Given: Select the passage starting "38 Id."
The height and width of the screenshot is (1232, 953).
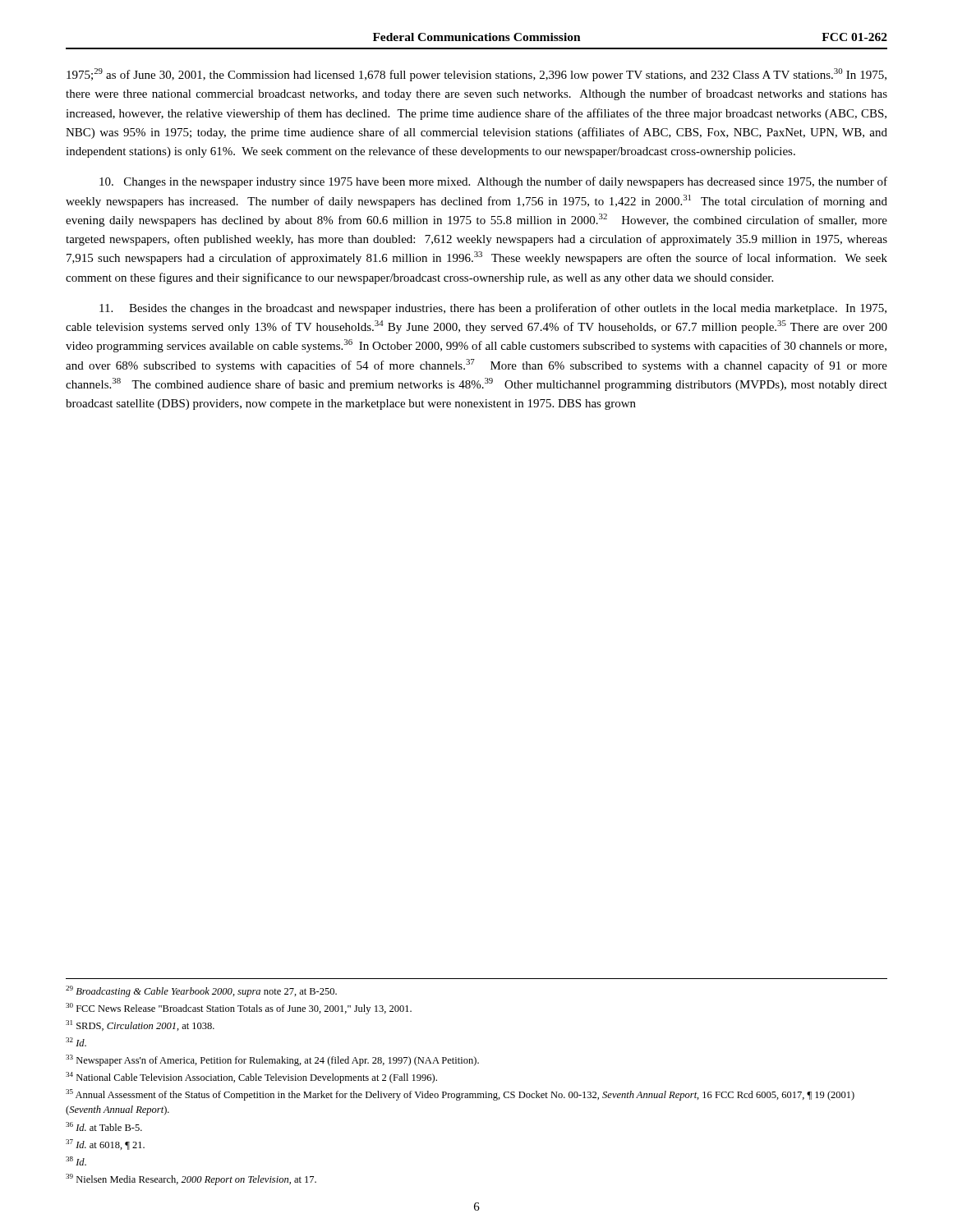Looking at the screenshot, I should coord(76,1161).
